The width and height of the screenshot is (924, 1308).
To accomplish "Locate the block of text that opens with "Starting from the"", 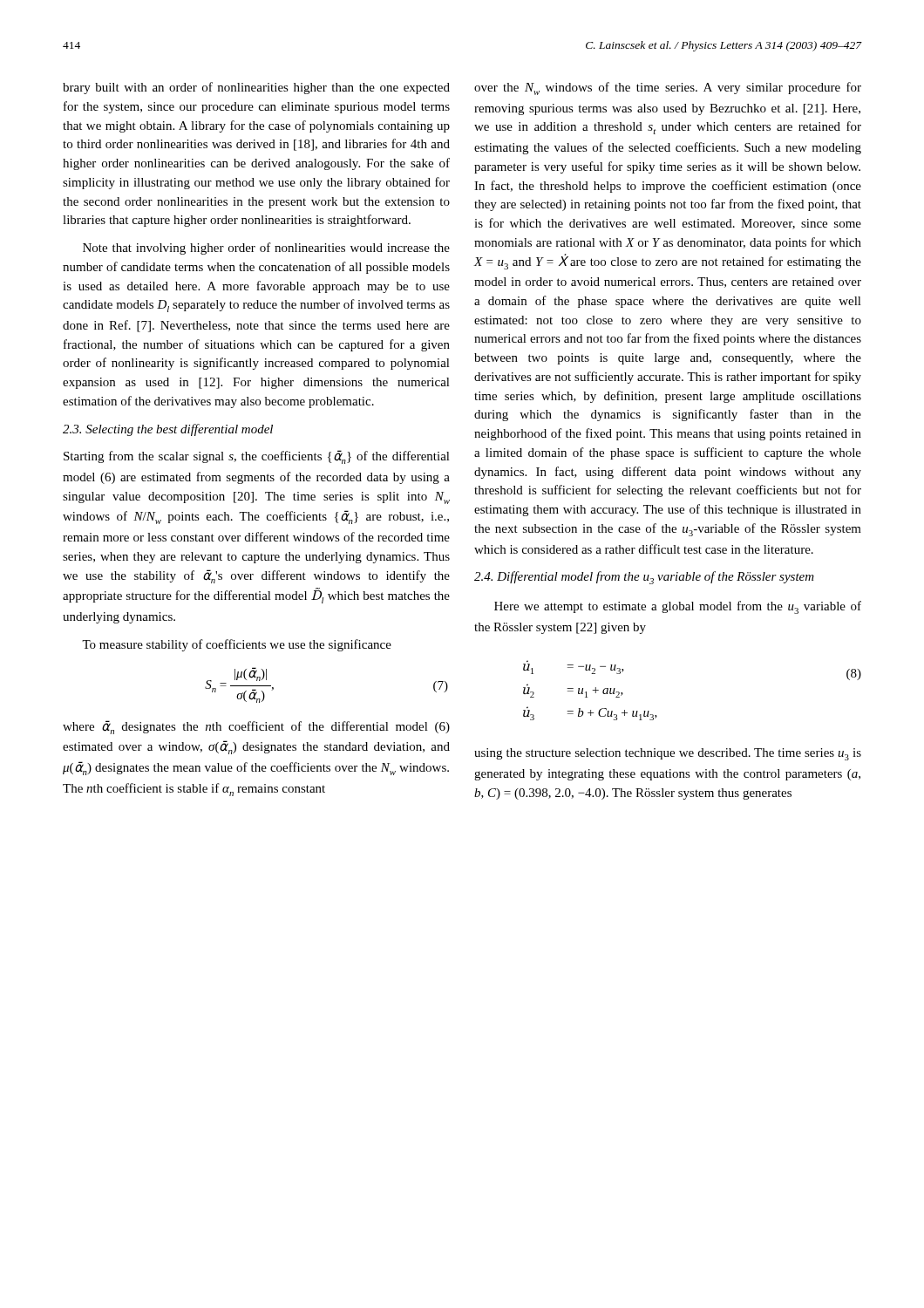I will tap(256, 537).
